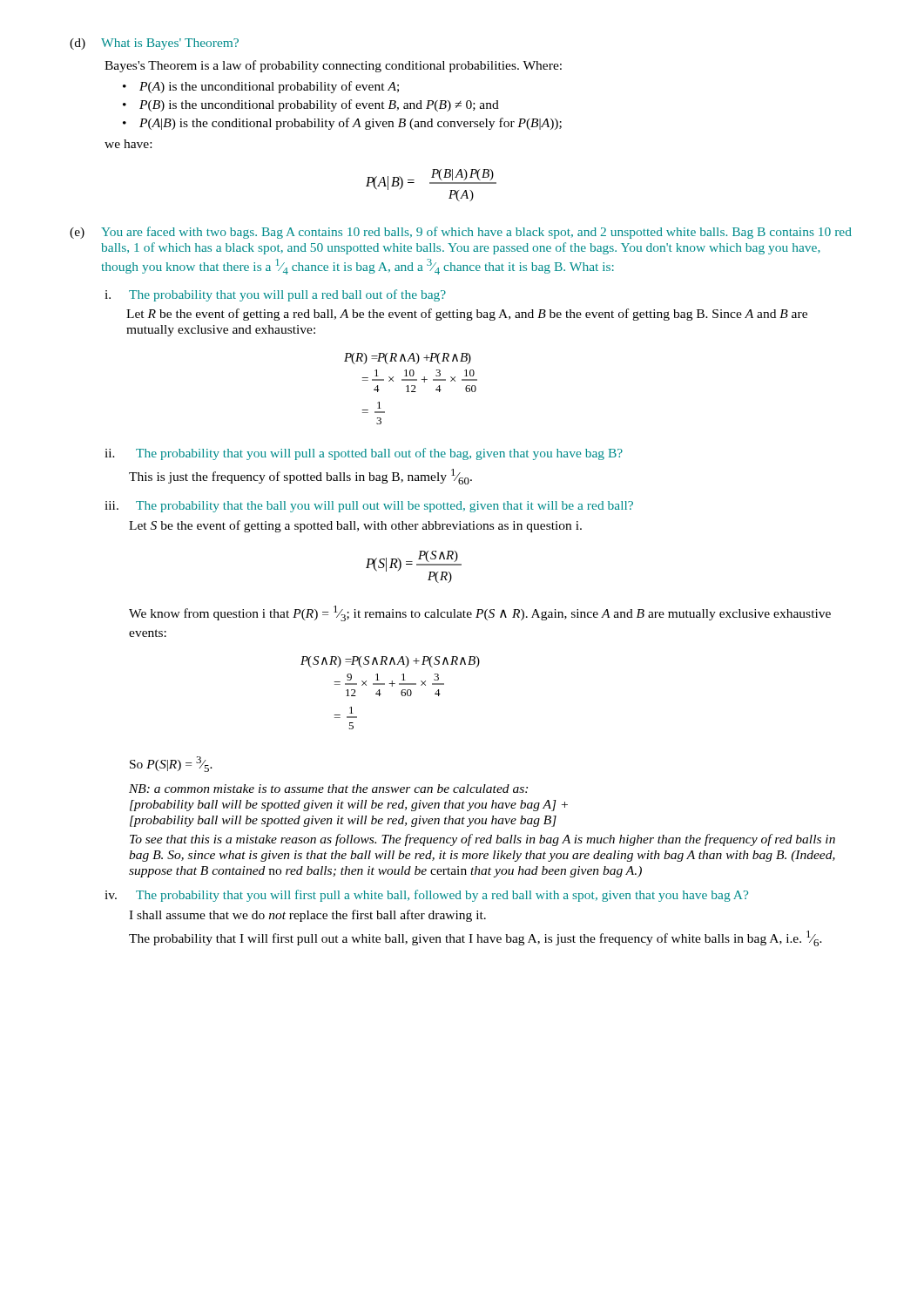Click on the text starting "we have:"
The image size is (924, 1307).
129,143
